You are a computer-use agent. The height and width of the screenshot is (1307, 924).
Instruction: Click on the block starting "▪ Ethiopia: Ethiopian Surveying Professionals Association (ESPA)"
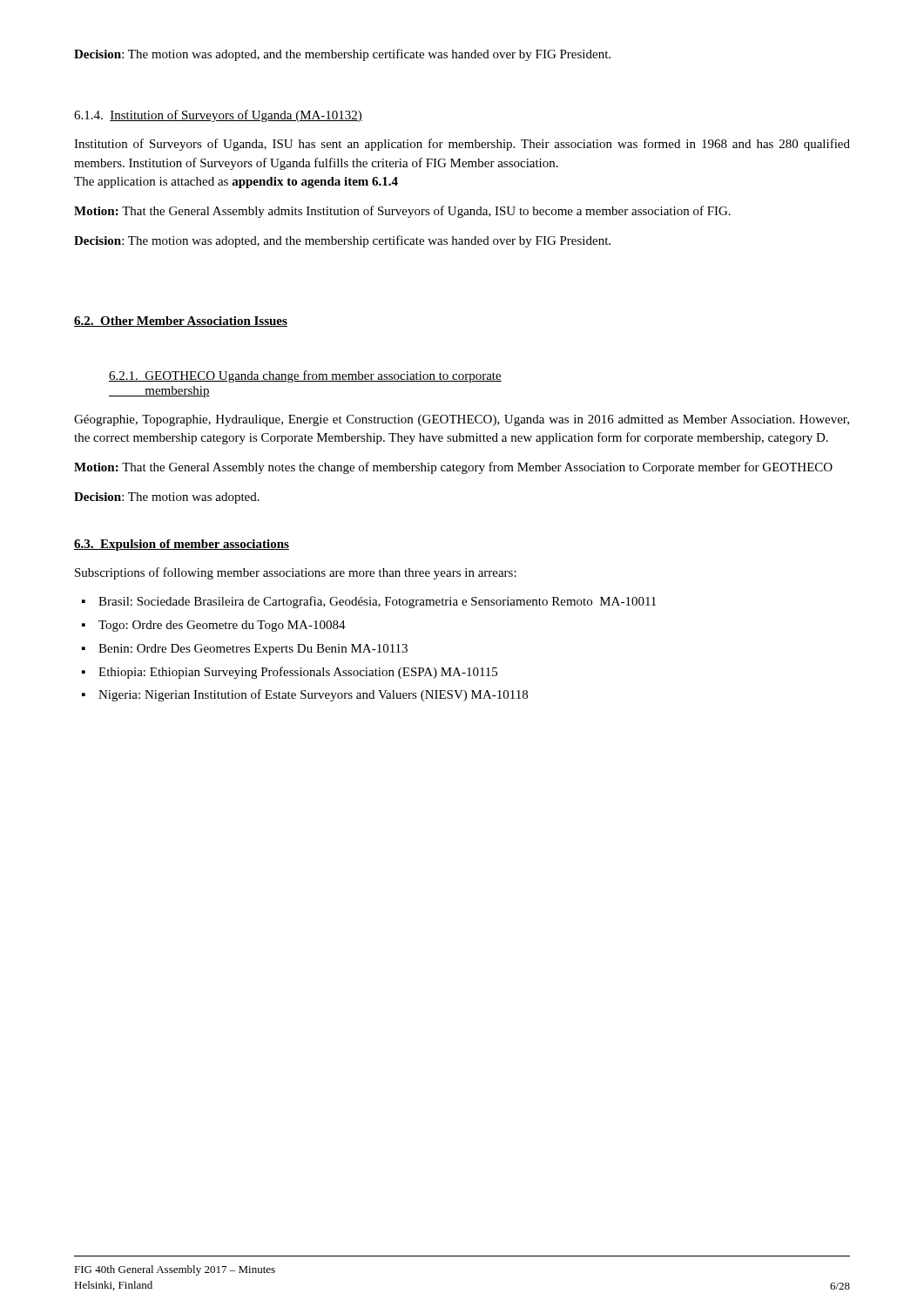(x=290, y=672)
